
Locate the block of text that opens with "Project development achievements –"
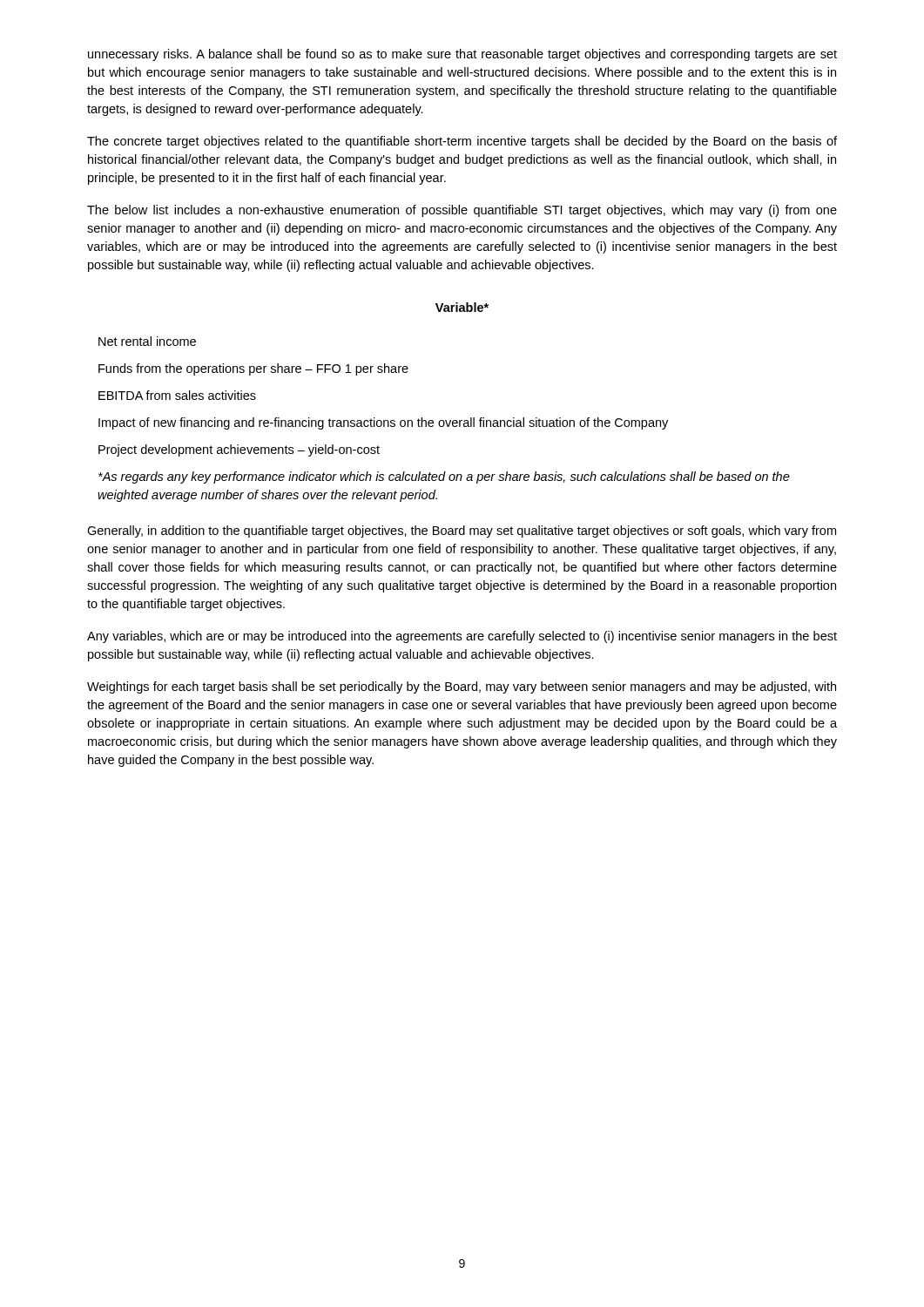239,450
